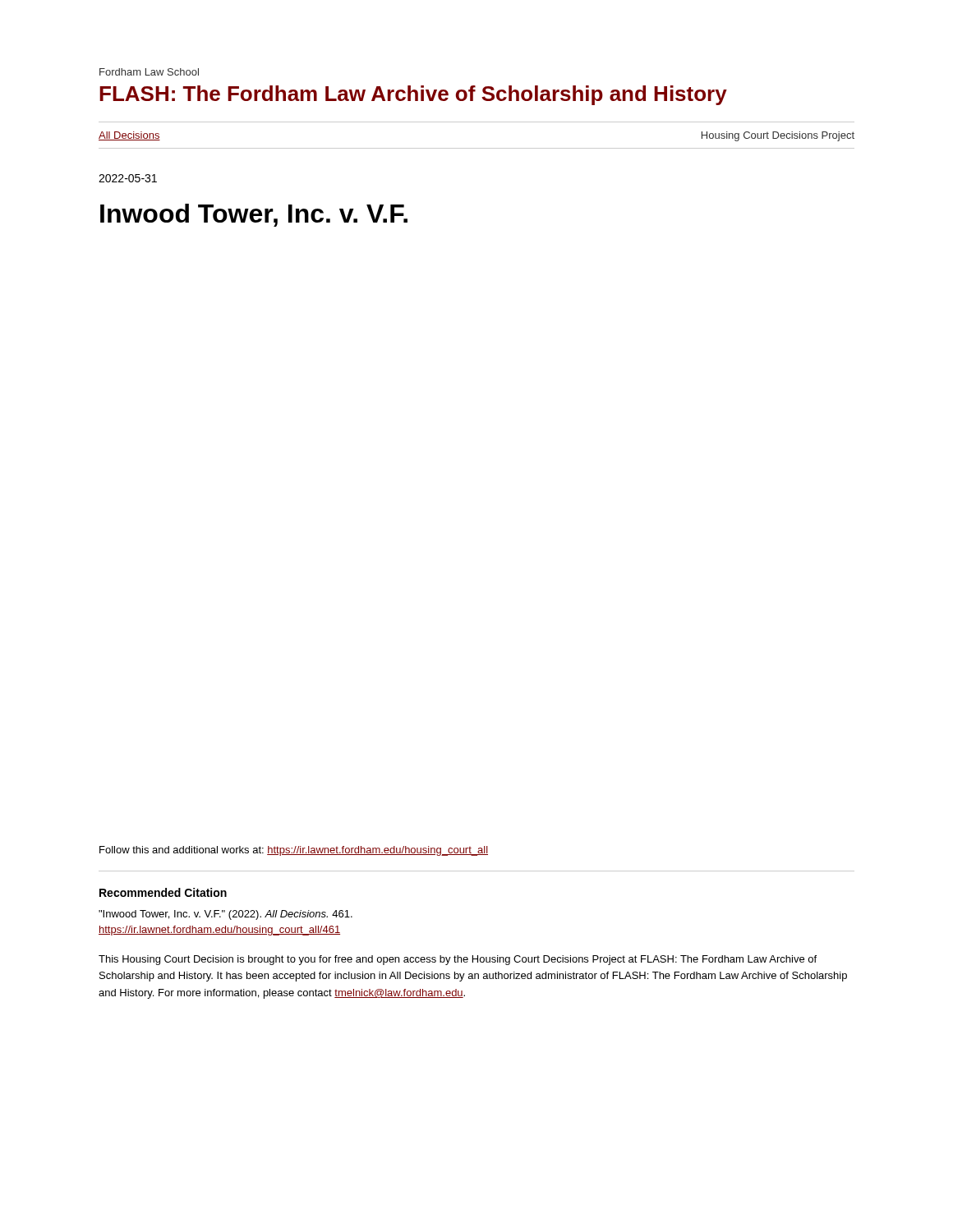This screenshot has width=953, height=1232.
Task: Point to the title beginning "FLASH: The Fordham Law Archive of"
Action: click(x=413, y=94)
